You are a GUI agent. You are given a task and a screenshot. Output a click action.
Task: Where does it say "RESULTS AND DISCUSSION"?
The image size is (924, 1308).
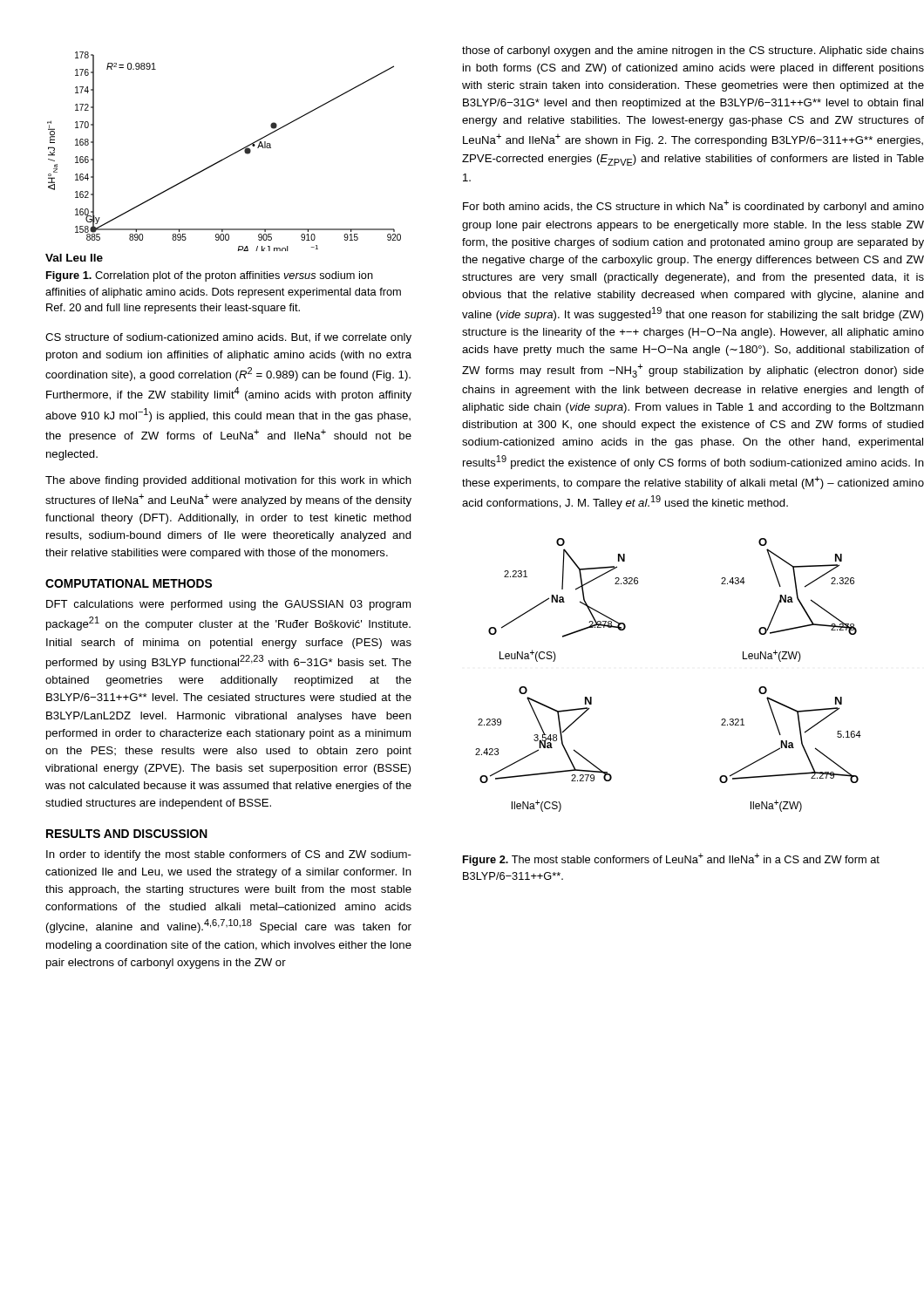coord(127,834)
